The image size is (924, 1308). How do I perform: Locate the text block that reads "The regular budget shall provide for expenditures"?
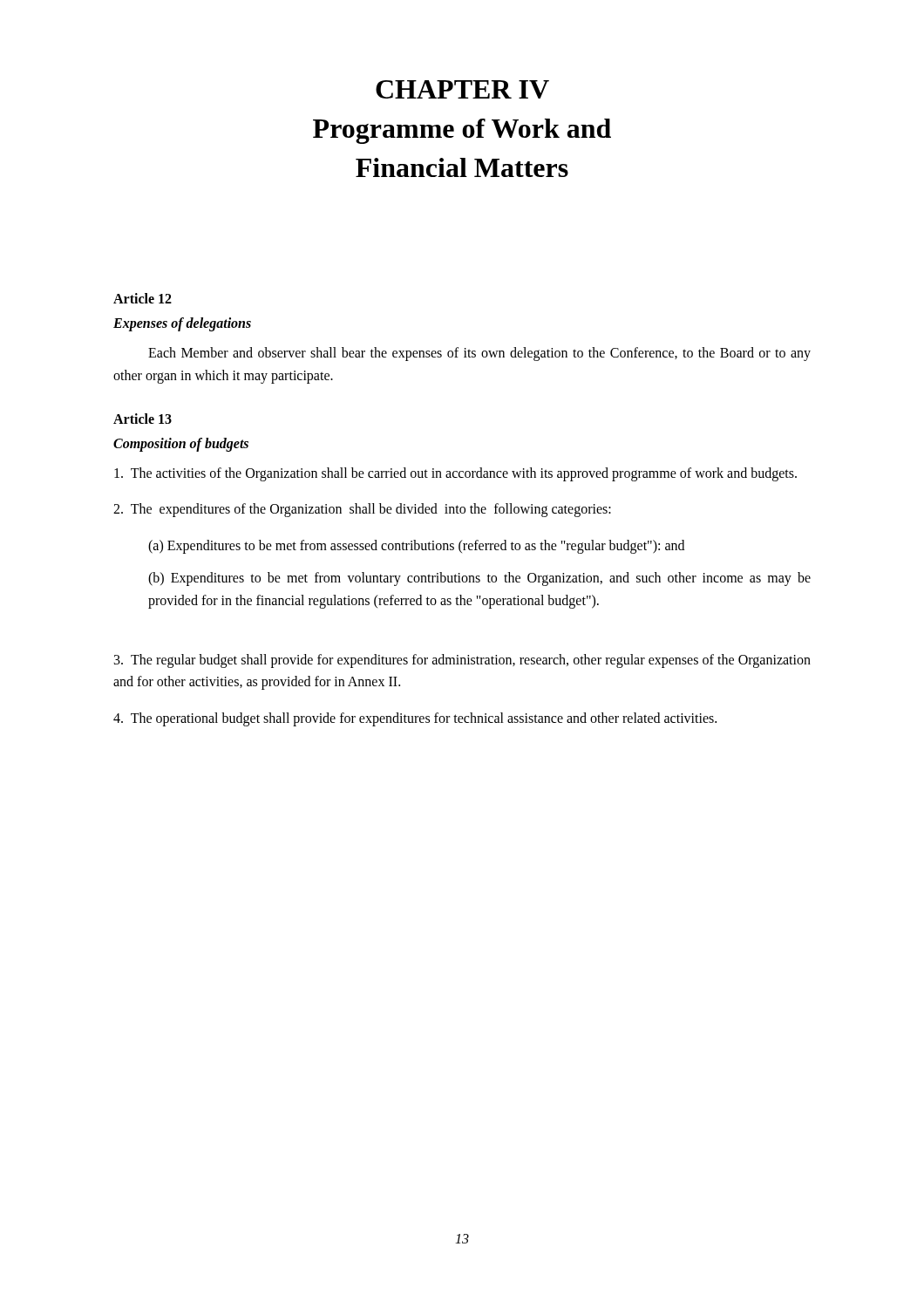click(462, 670)
